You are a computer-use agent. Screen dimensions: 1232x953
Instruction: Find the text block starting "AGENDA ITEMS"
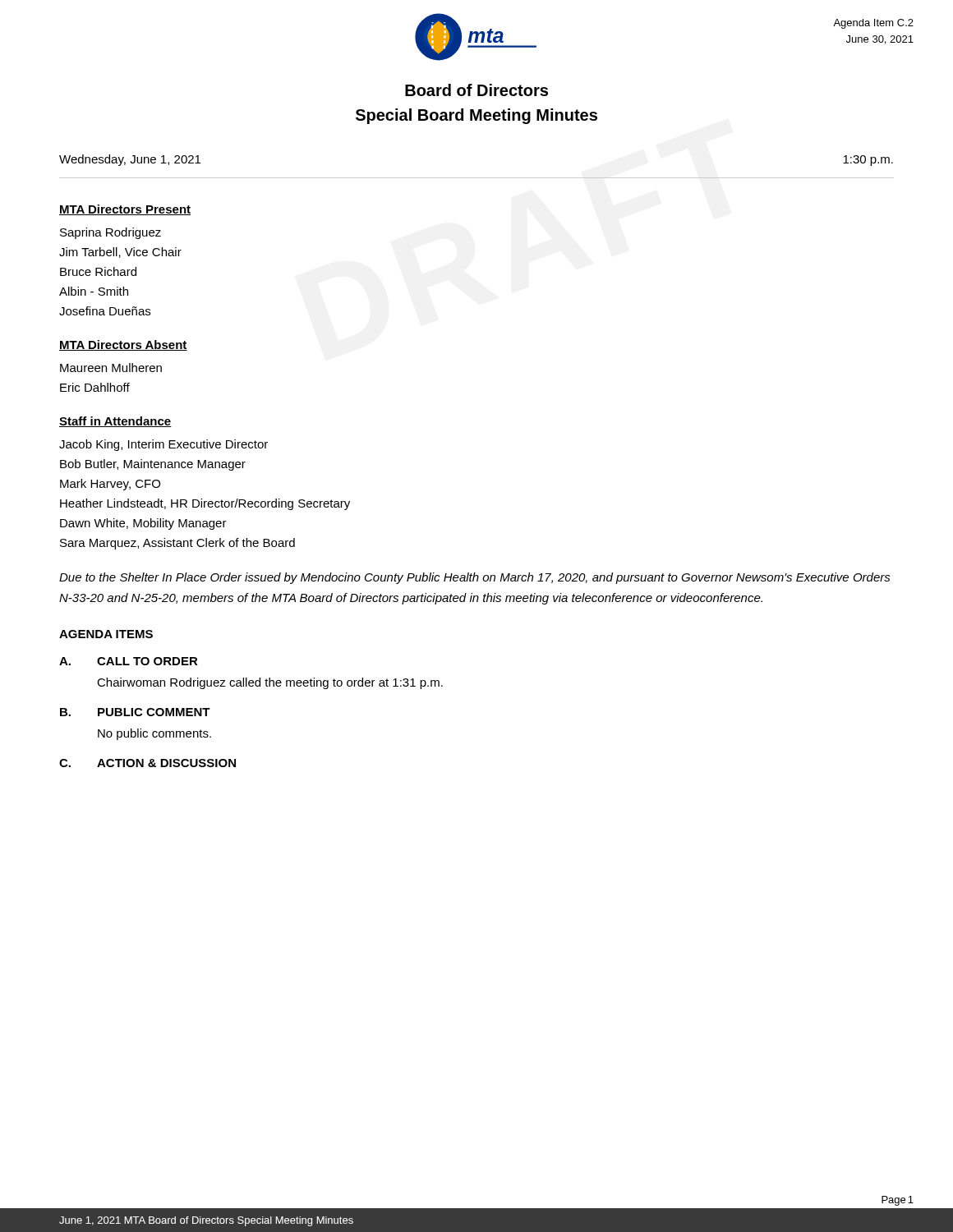106,633
